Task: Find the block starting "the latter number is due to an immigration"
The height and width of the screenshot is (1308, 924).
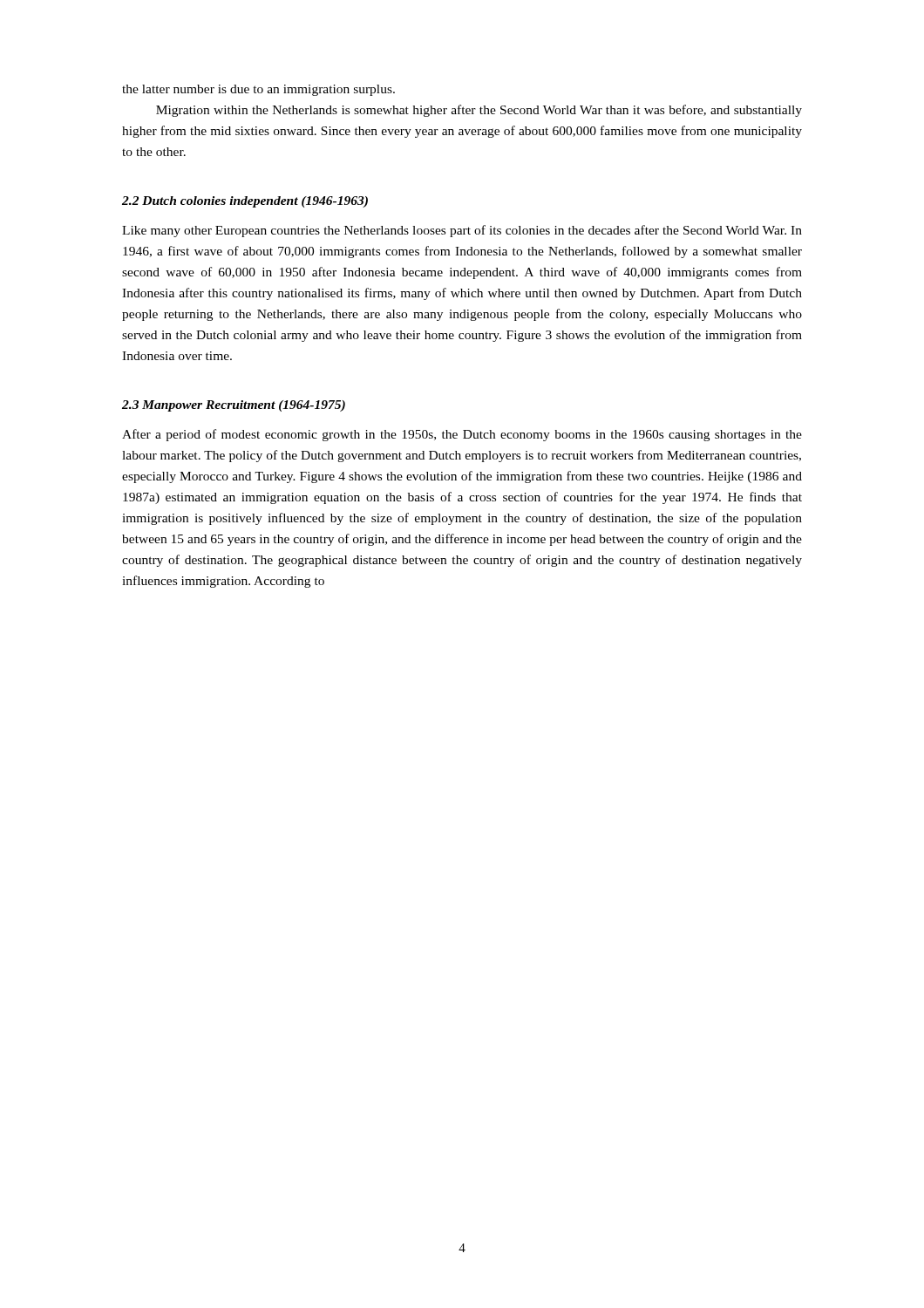Action: pos(462,120)
